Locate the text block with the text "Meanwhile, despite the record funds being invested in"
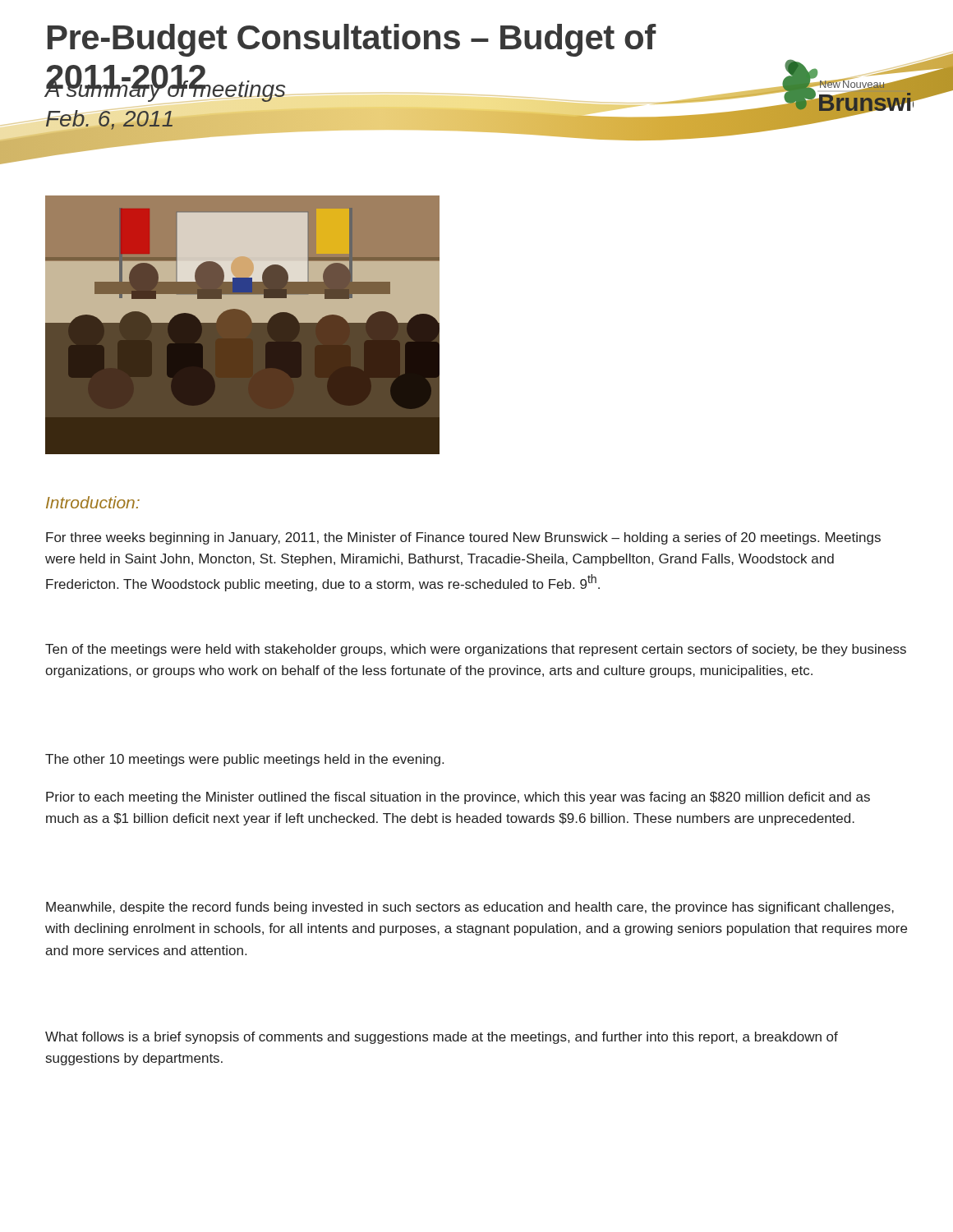This screenshot has height=1232, width=953. pyautogui.click(x=476, y=929)
